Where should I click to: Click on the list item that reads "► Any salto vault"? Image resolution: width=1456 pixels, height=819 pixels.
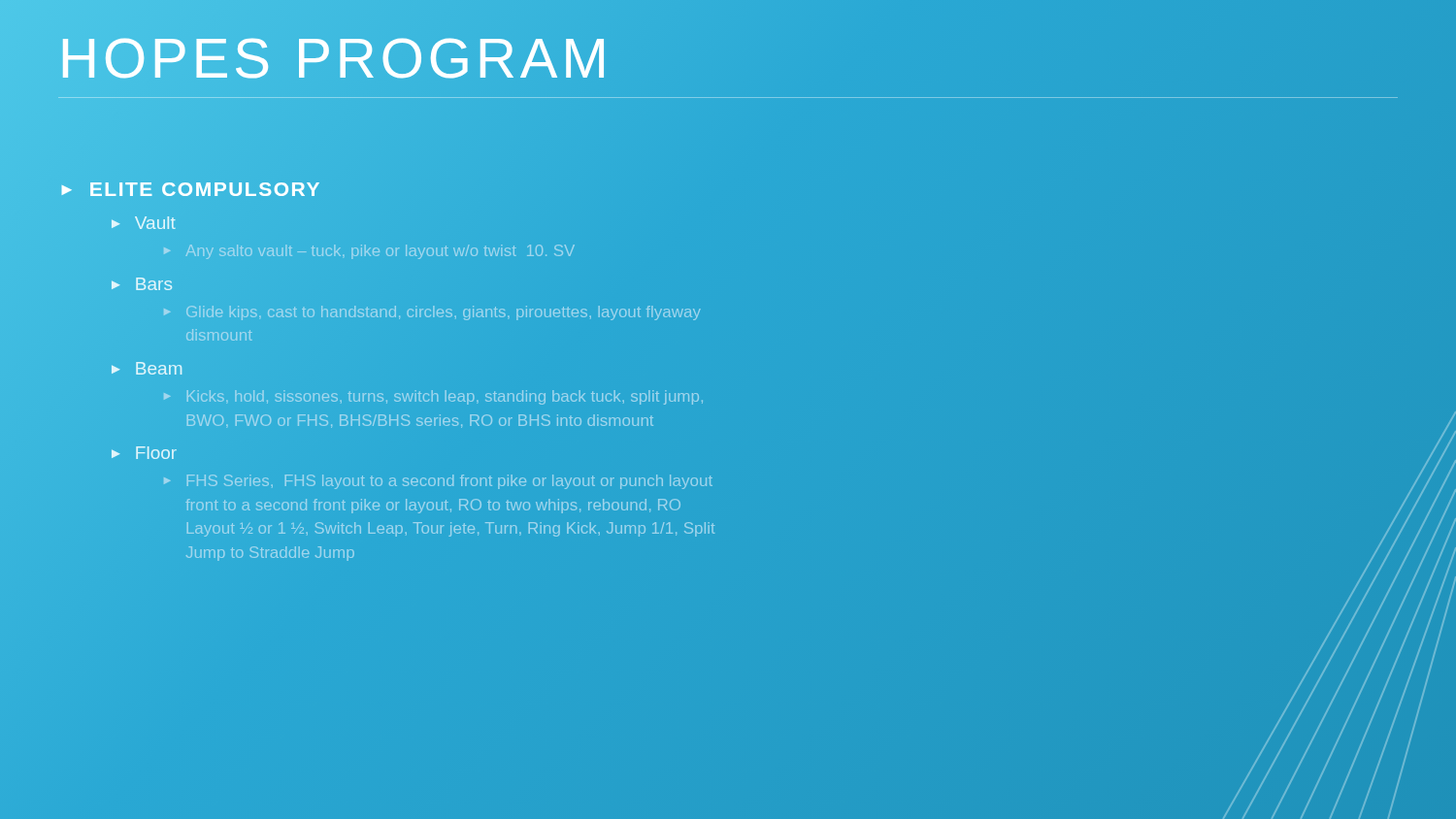click(368, 252)
